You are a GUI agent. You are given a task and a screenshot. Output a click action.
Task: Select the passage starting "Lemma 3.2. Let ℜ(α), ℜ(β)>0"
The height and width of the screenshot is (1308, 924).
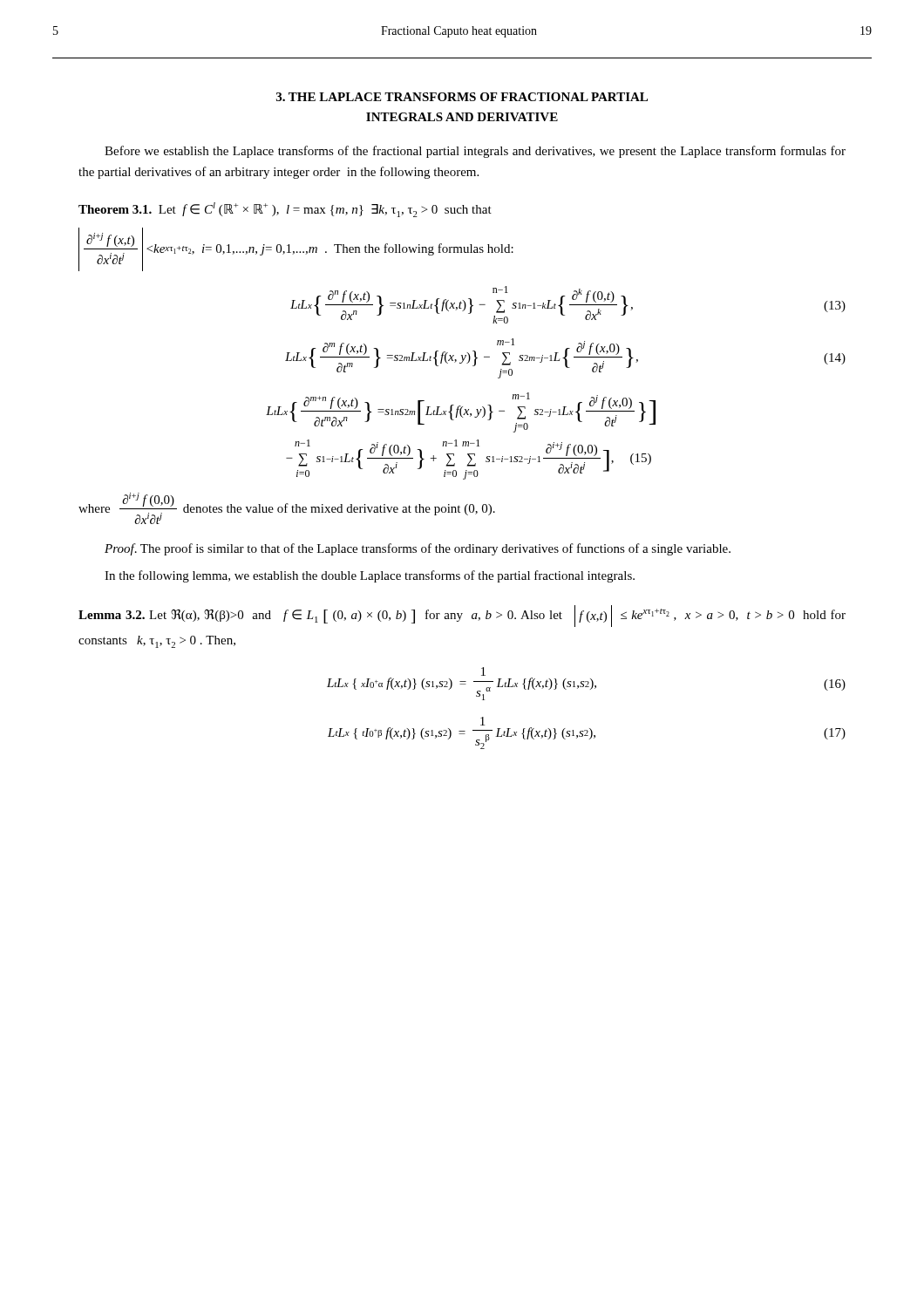(x=462, y=628)
